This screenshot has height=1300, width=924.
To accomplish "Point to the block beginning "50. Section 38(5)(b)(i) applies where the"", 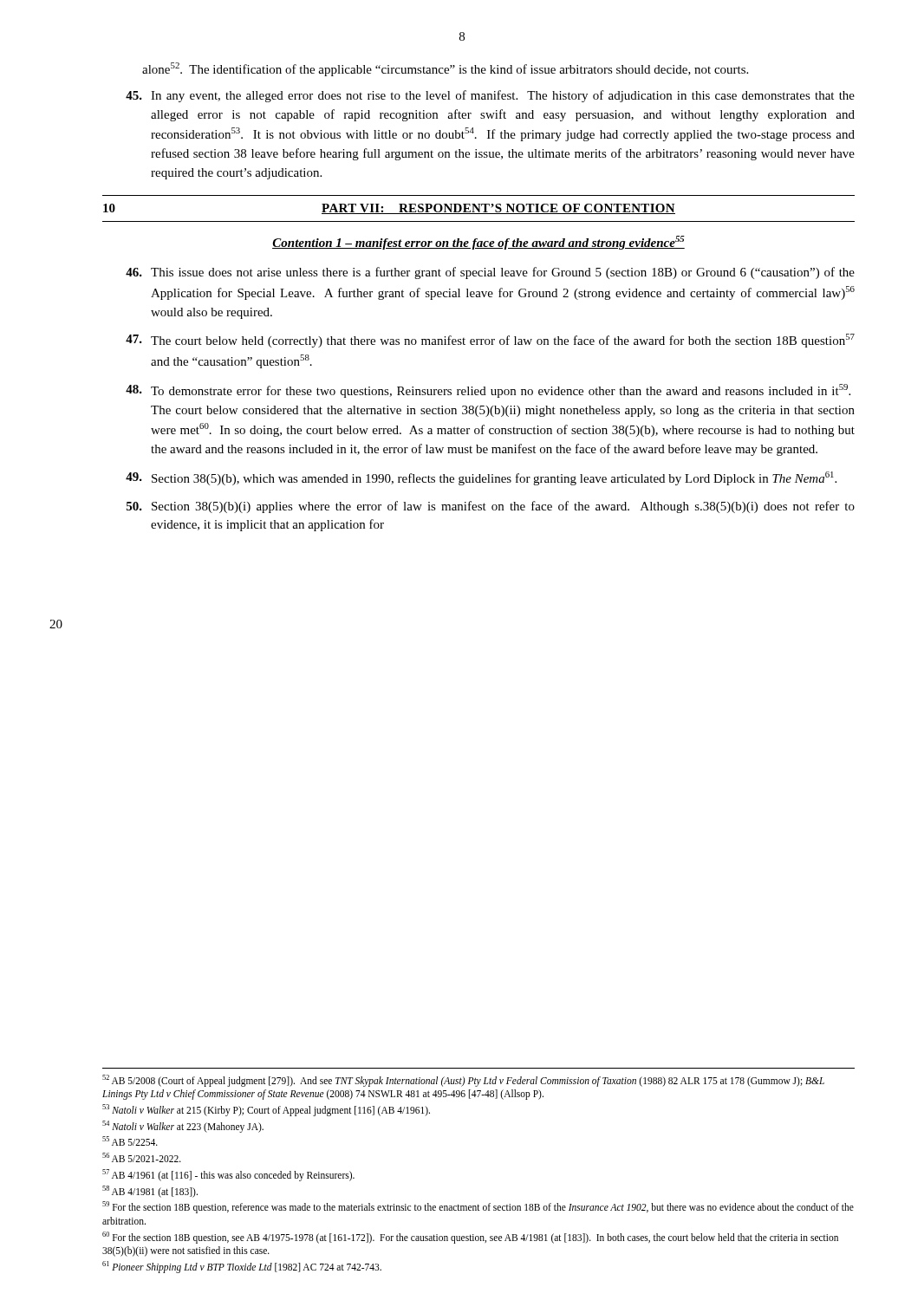I will (478, 516).
